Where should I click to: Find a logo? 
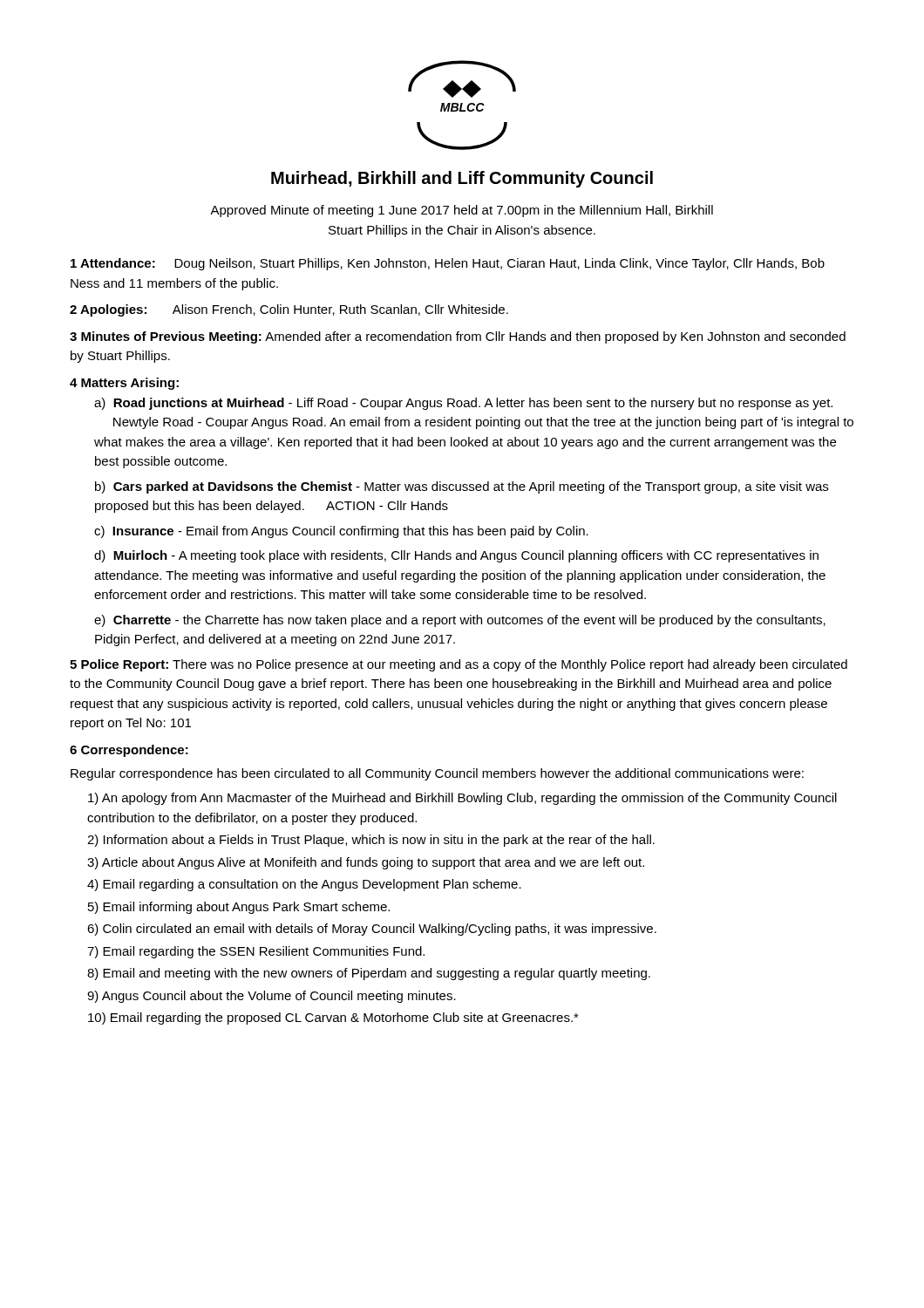(x=462, y=102)
